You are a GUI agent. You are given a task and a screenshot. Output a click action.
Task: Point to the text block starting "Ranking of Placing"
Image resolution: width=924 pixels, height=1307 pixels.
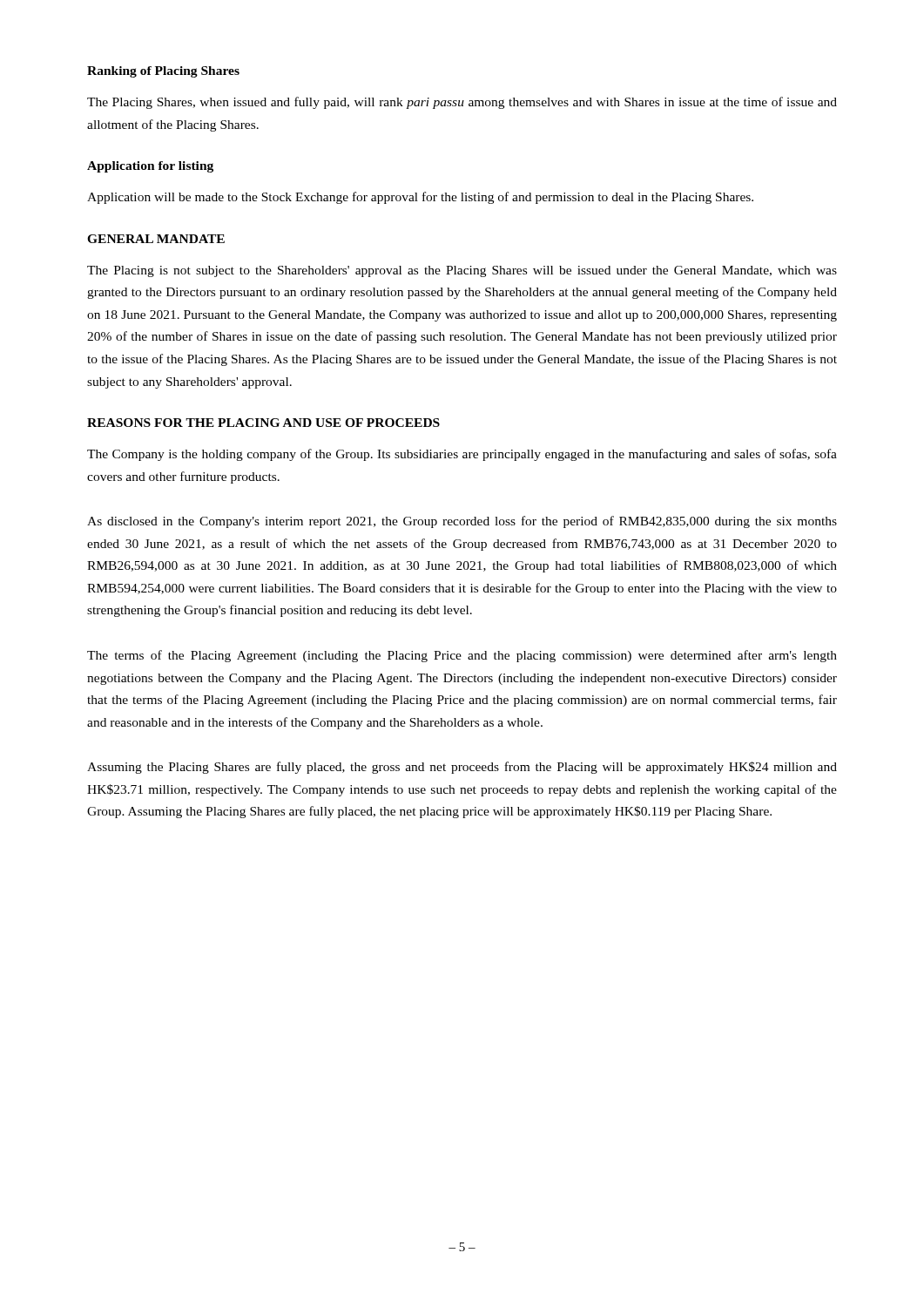tap(163, 70)
